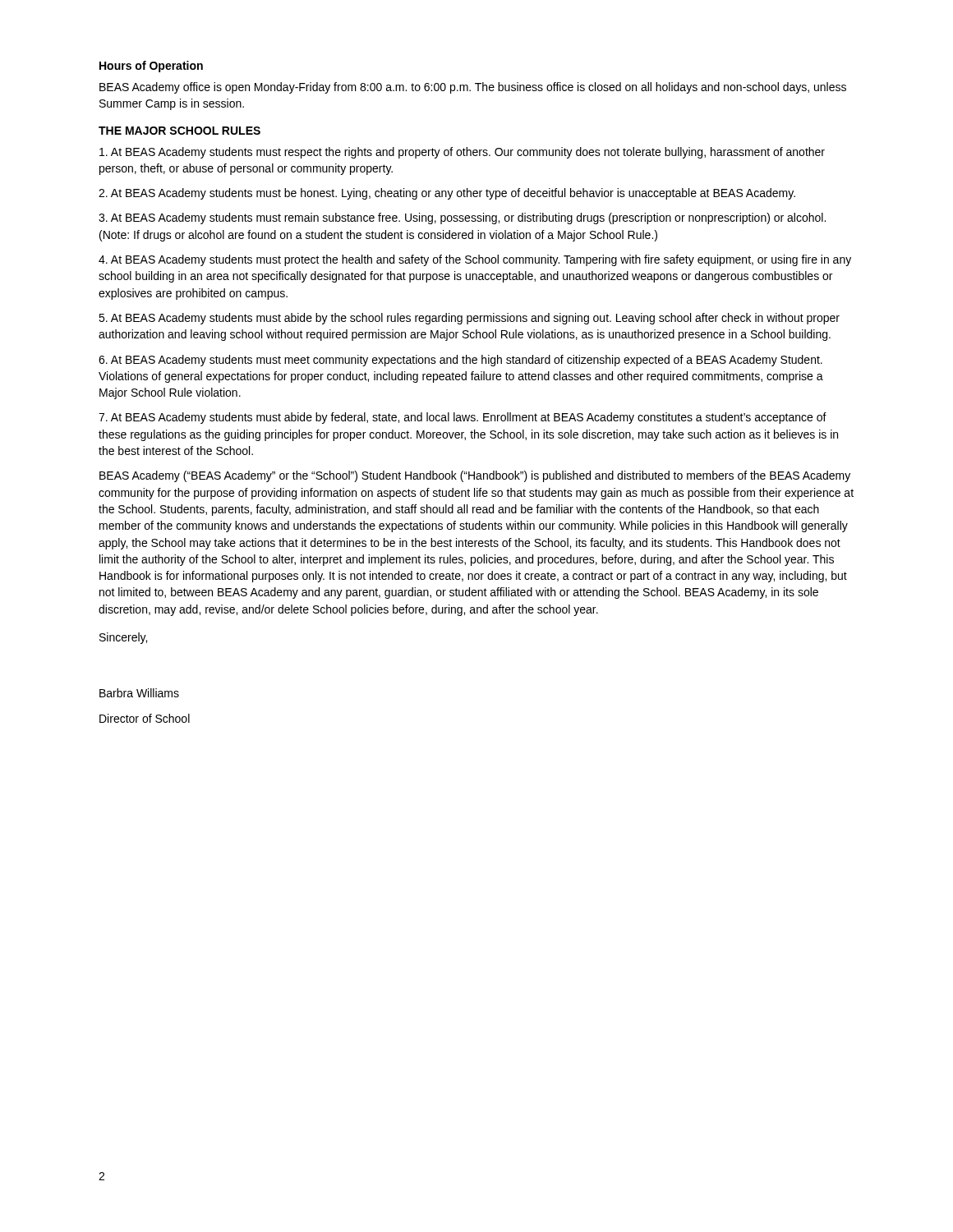This screenshot has width=953, height=1232.
Task: Locate the text "Barbra Williams"
Action: point(139,693)
